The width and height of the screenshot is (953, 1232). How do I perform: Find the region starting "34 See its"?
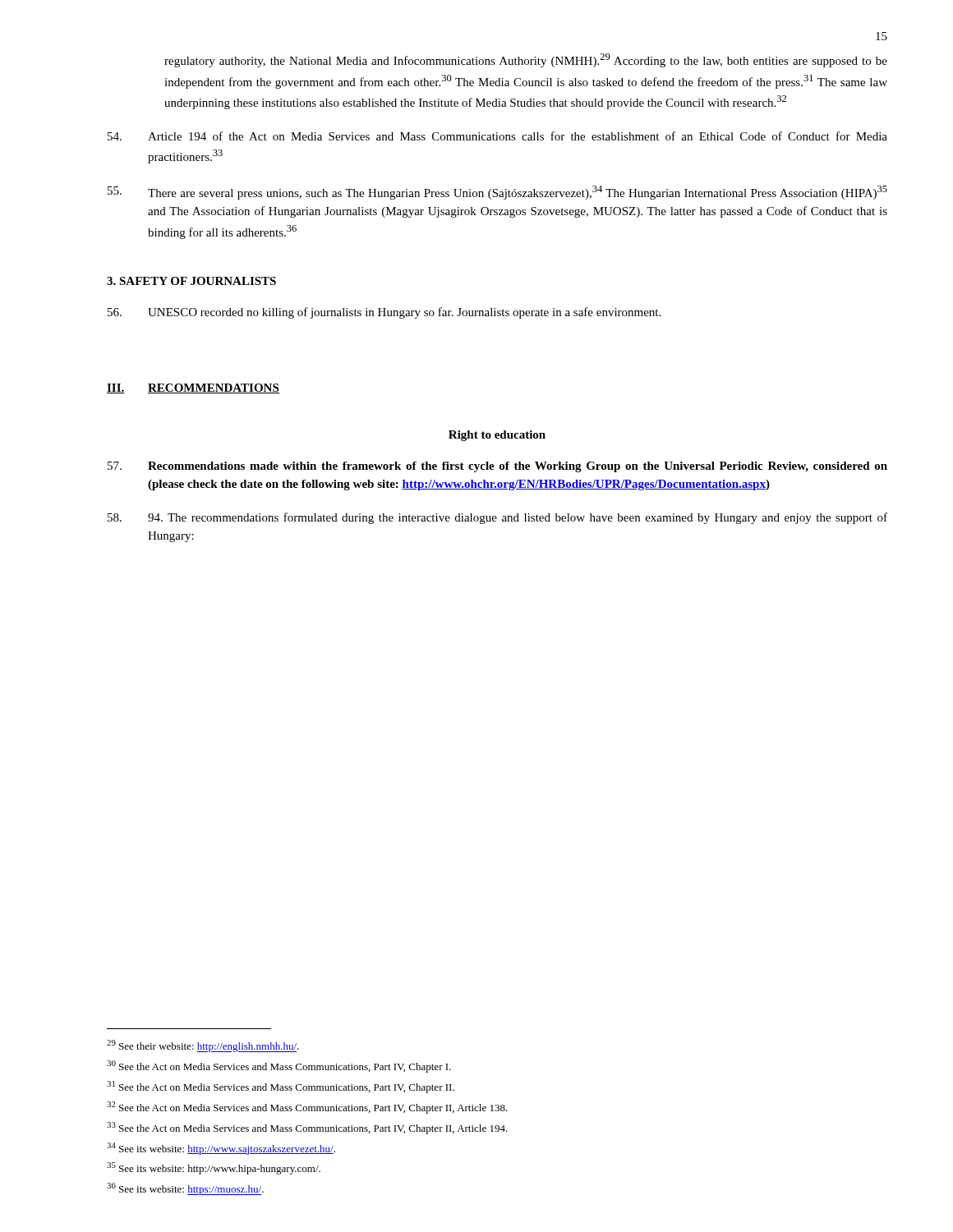tap(221, 1147)
